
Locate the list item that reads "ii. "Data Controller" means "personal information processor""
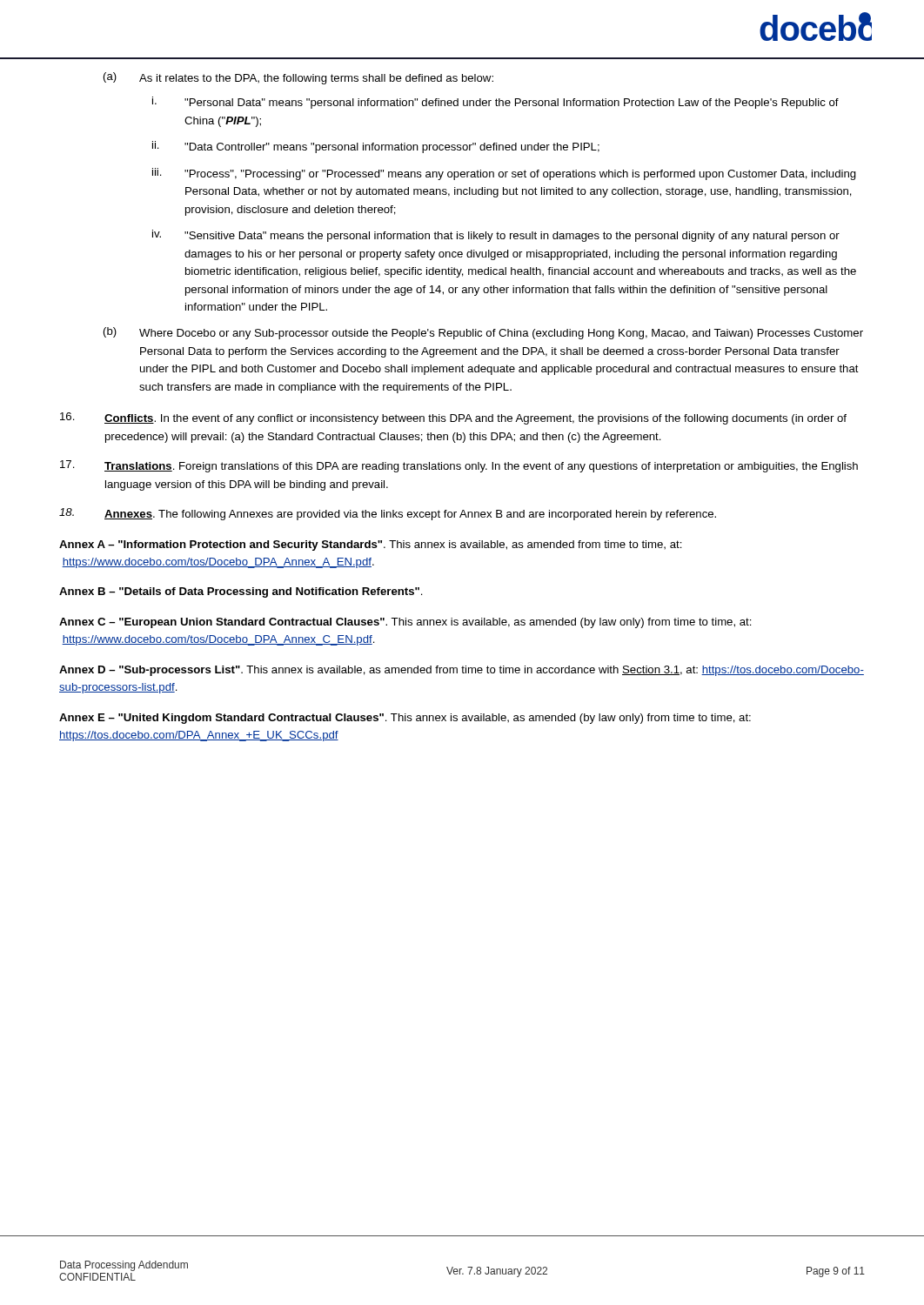click(x=508, y=148)
